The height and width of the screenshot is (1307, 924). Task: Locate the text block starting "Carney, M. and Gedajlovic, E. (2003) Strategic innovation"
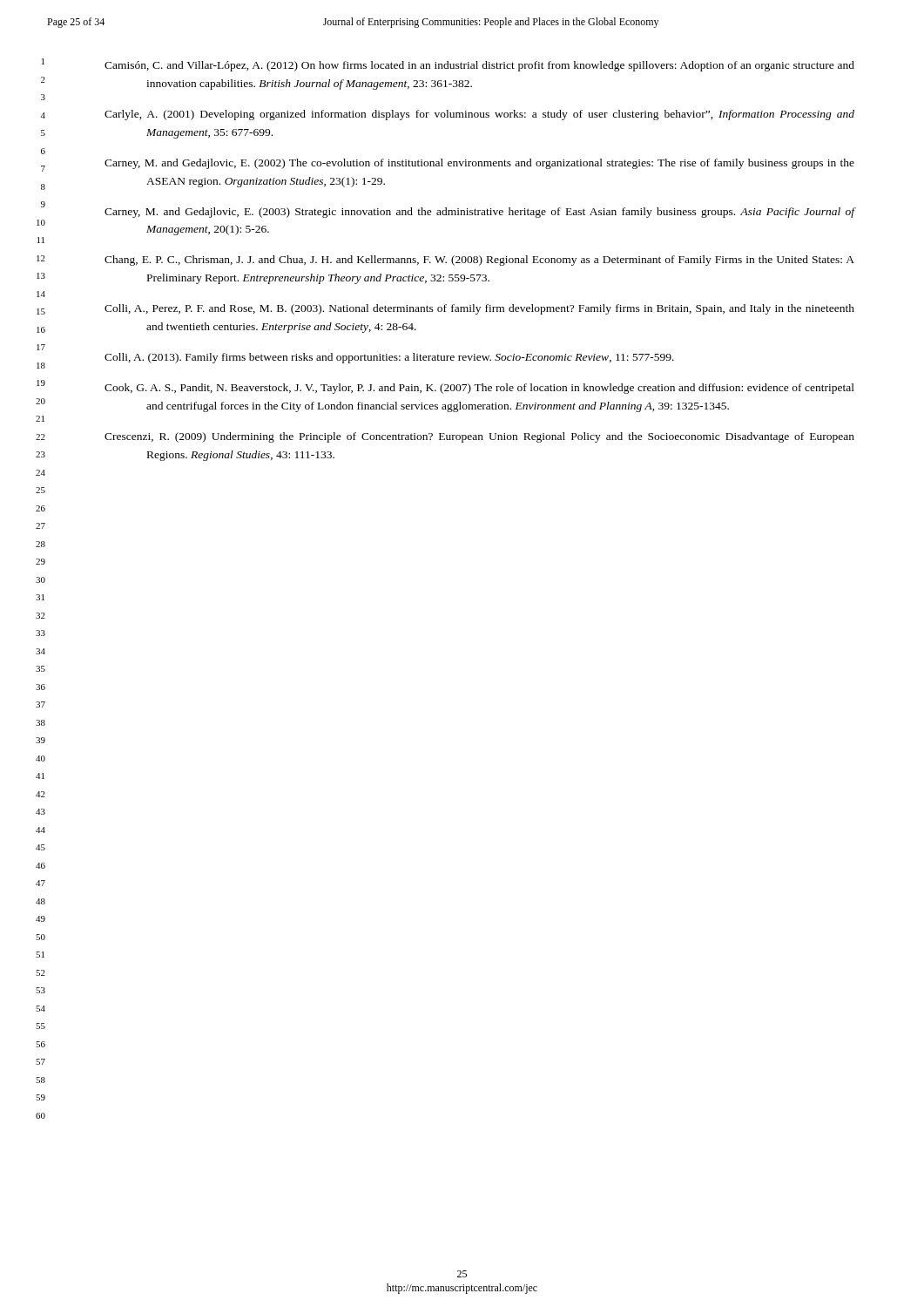(479, 220)
